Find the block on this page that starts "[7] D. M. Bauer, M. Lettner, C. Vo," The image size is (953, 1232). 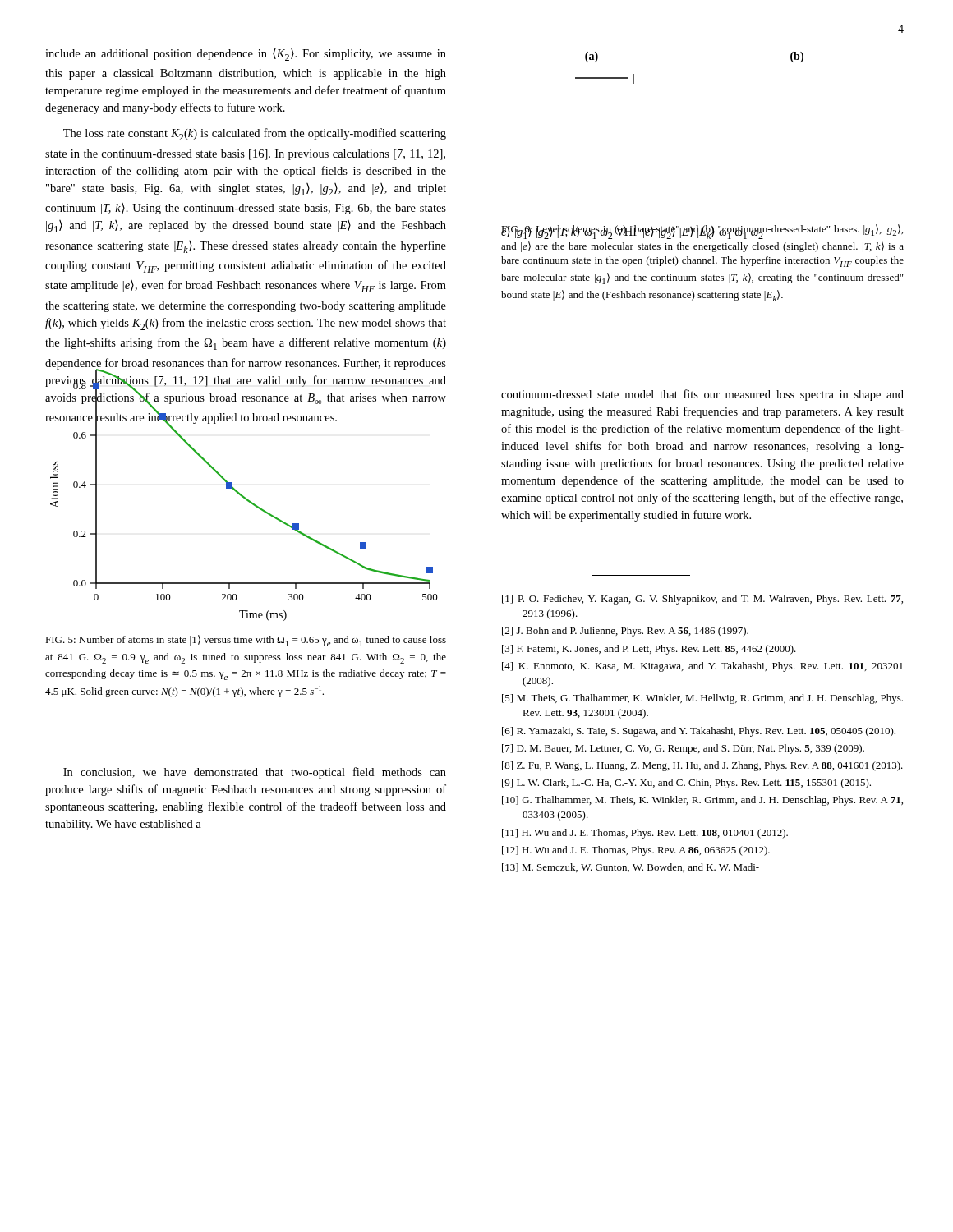pyautogui.click(x=683, y=748)
